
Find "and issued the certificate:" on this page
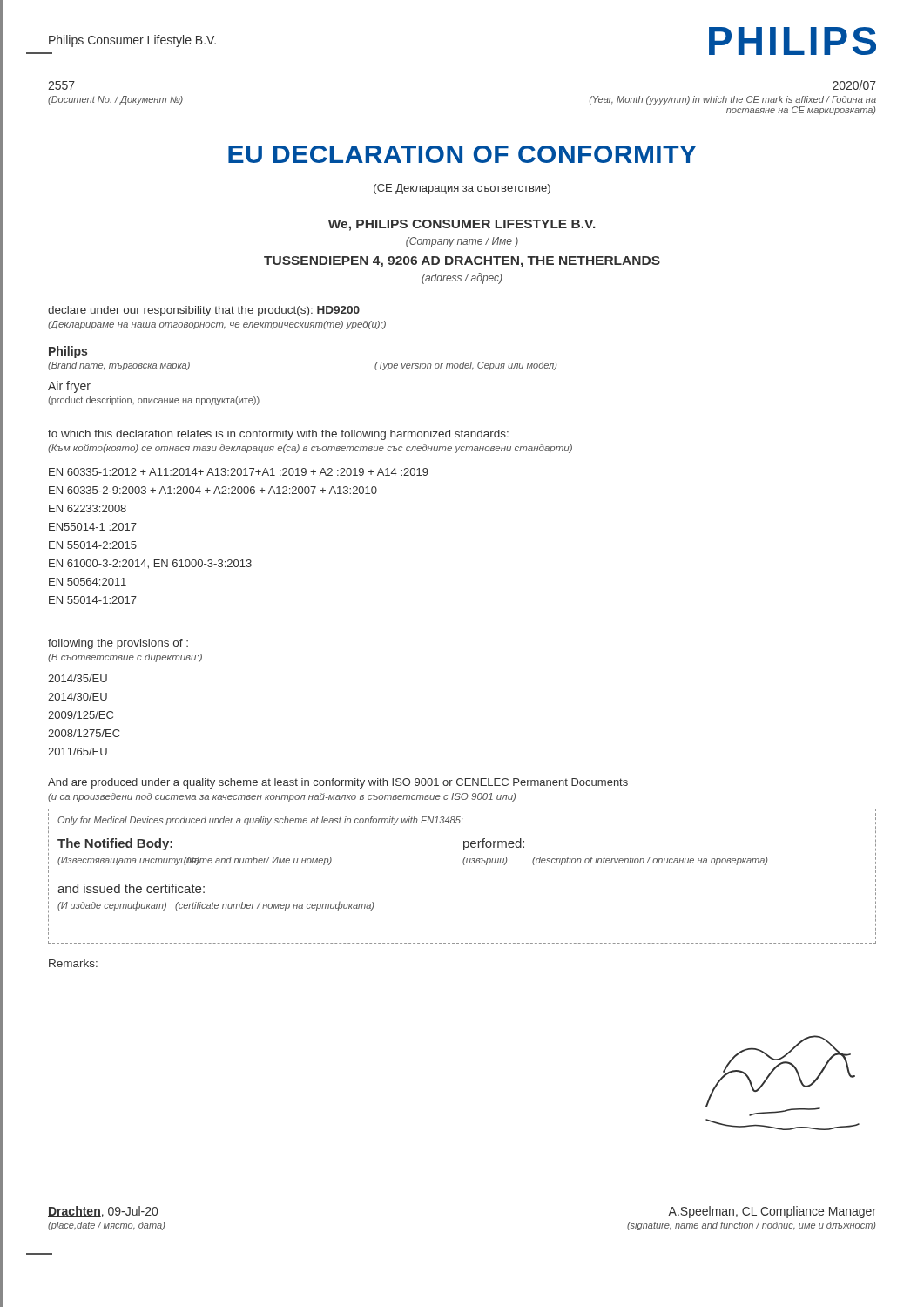point(132,888)
